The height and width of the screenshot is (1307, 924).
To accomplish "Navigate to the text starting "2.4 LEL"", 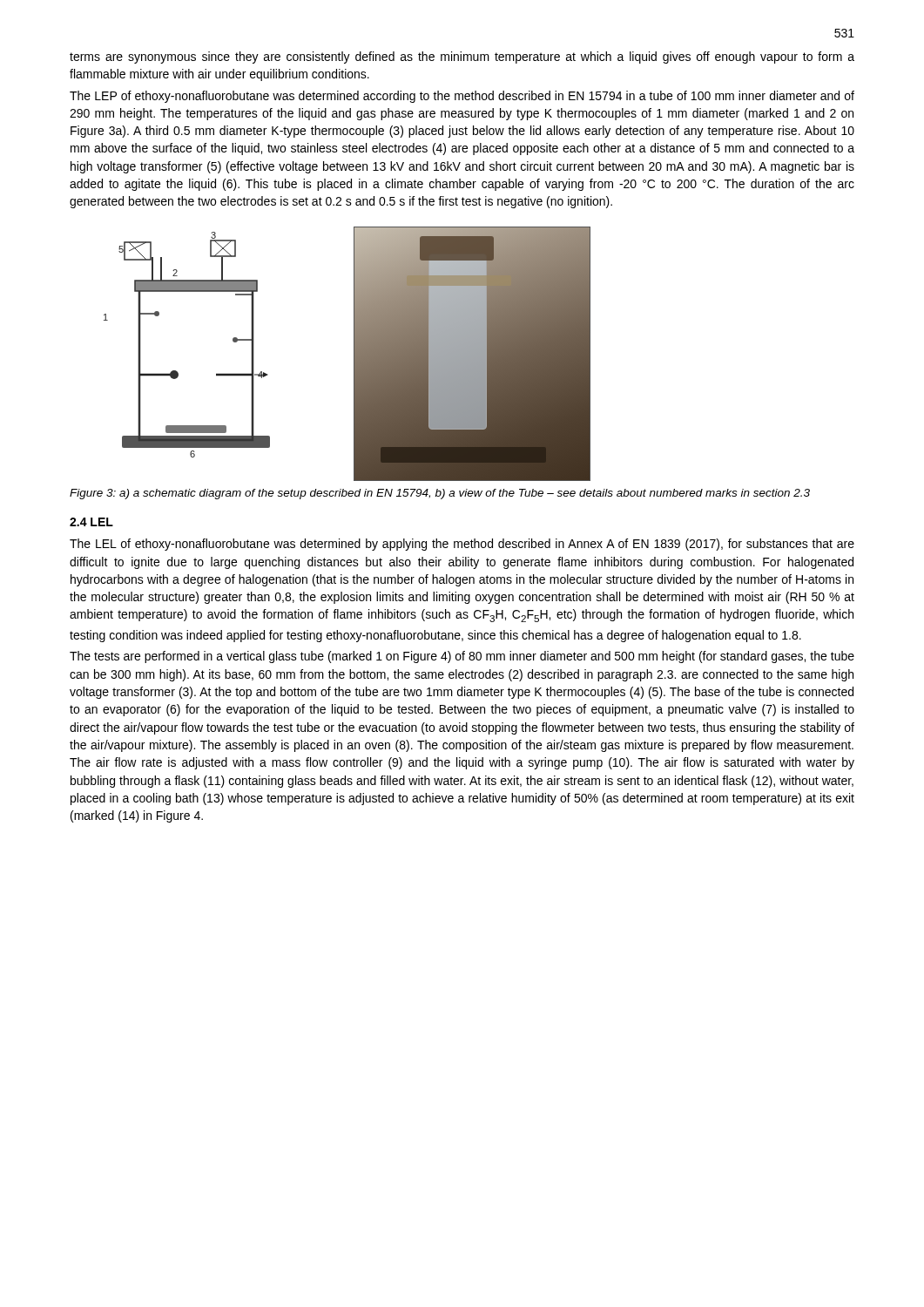I will pyautogui.click(x=91, y=522).
